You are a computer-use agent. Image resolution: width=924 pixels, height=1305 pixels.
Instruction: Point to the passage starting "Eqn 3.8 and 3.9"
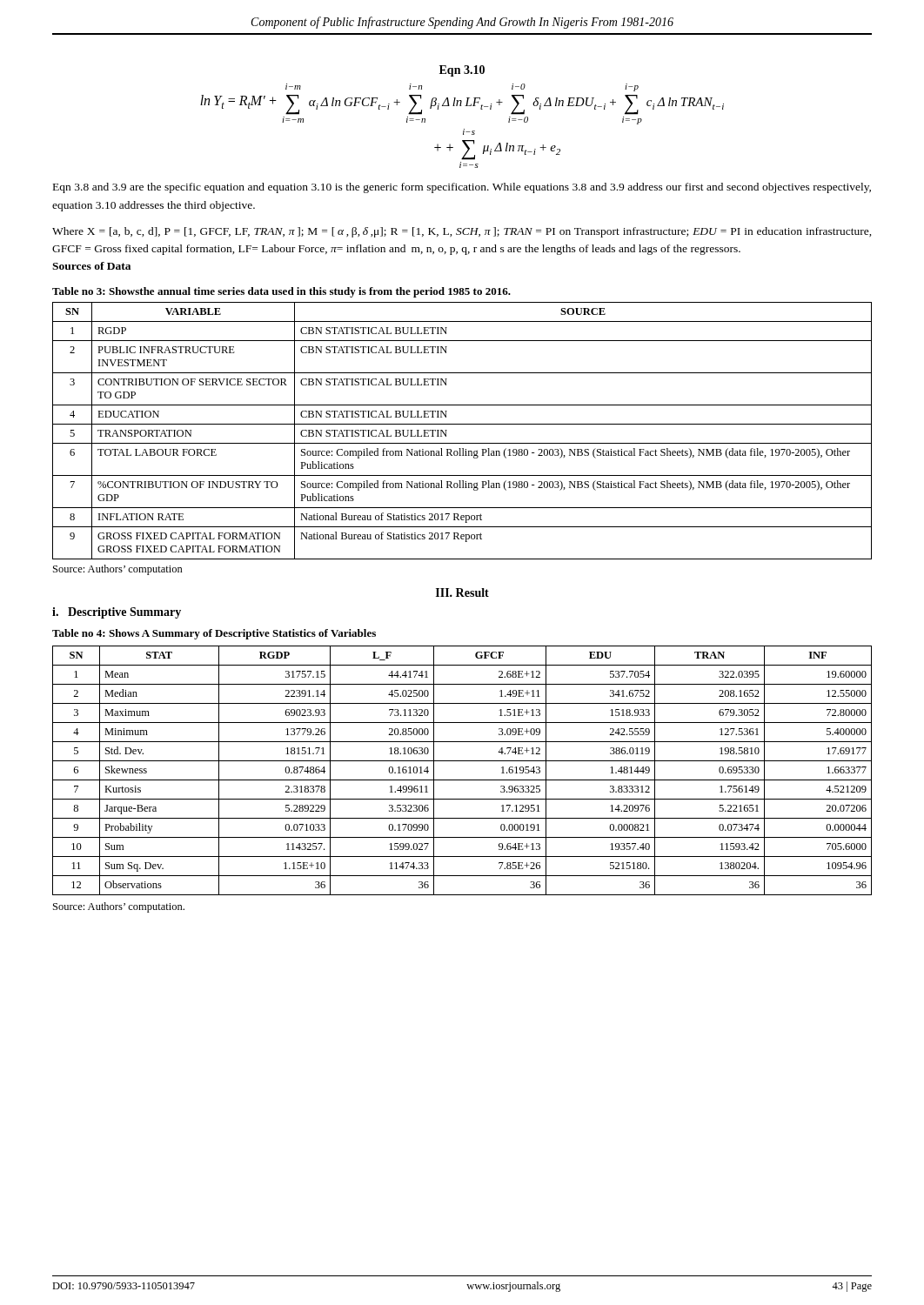coord(462,196)
